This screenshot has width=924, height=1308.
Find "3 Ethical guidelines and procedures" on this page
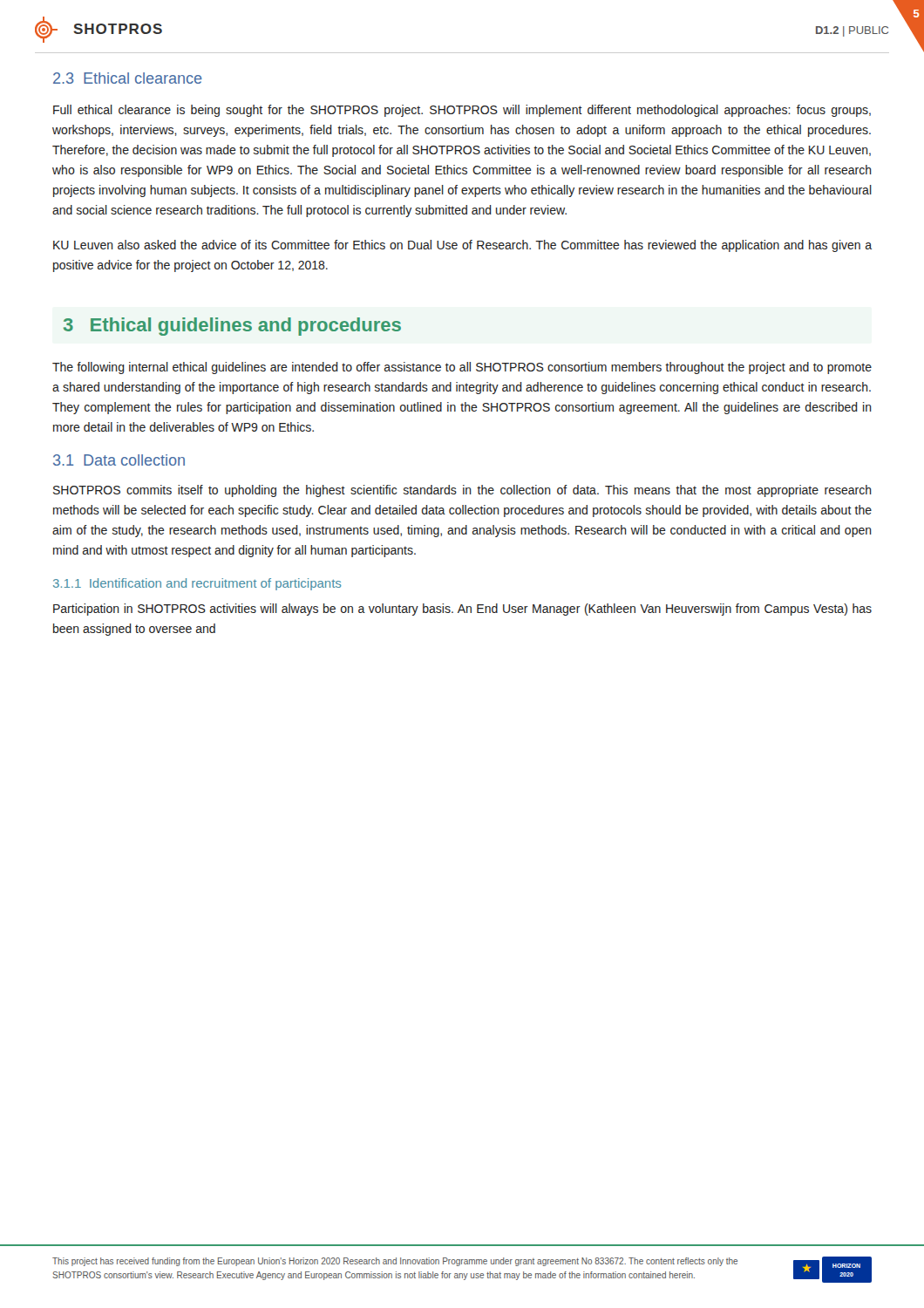[x=232, y=325]
